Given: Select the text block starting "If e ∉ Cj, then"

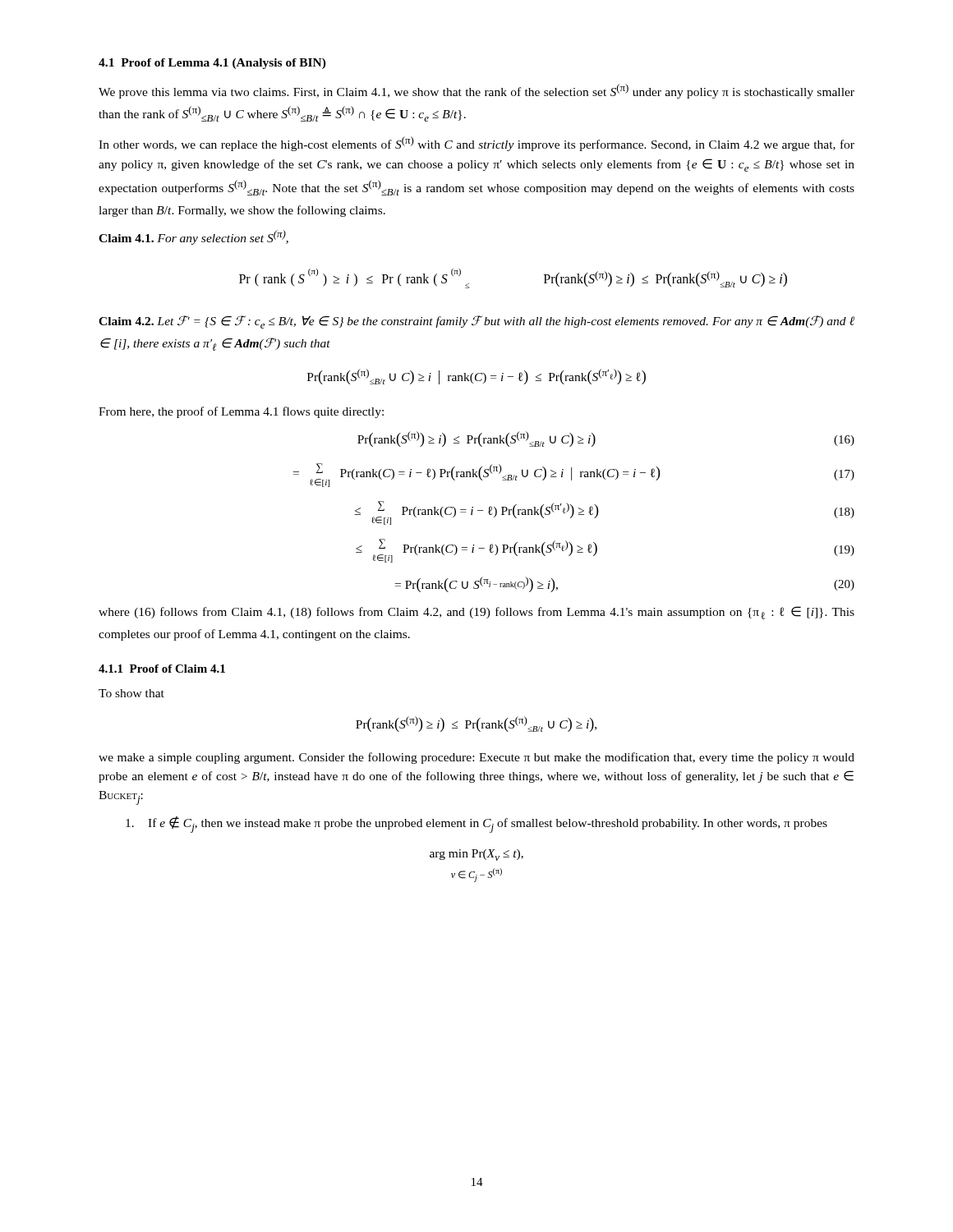Looking at the screenshot, I should point(490,824).
